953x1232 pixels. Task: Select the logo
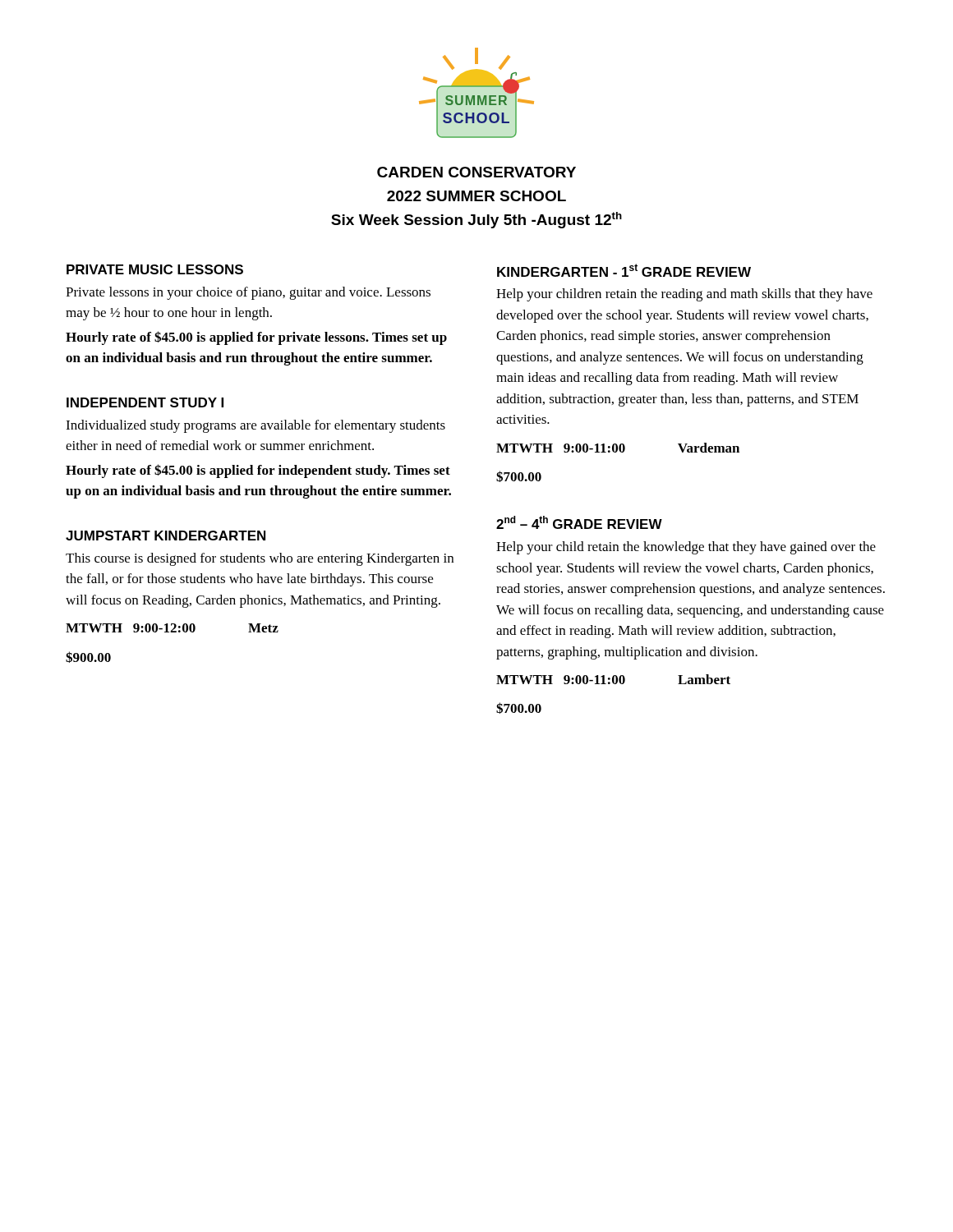(476, 94)
